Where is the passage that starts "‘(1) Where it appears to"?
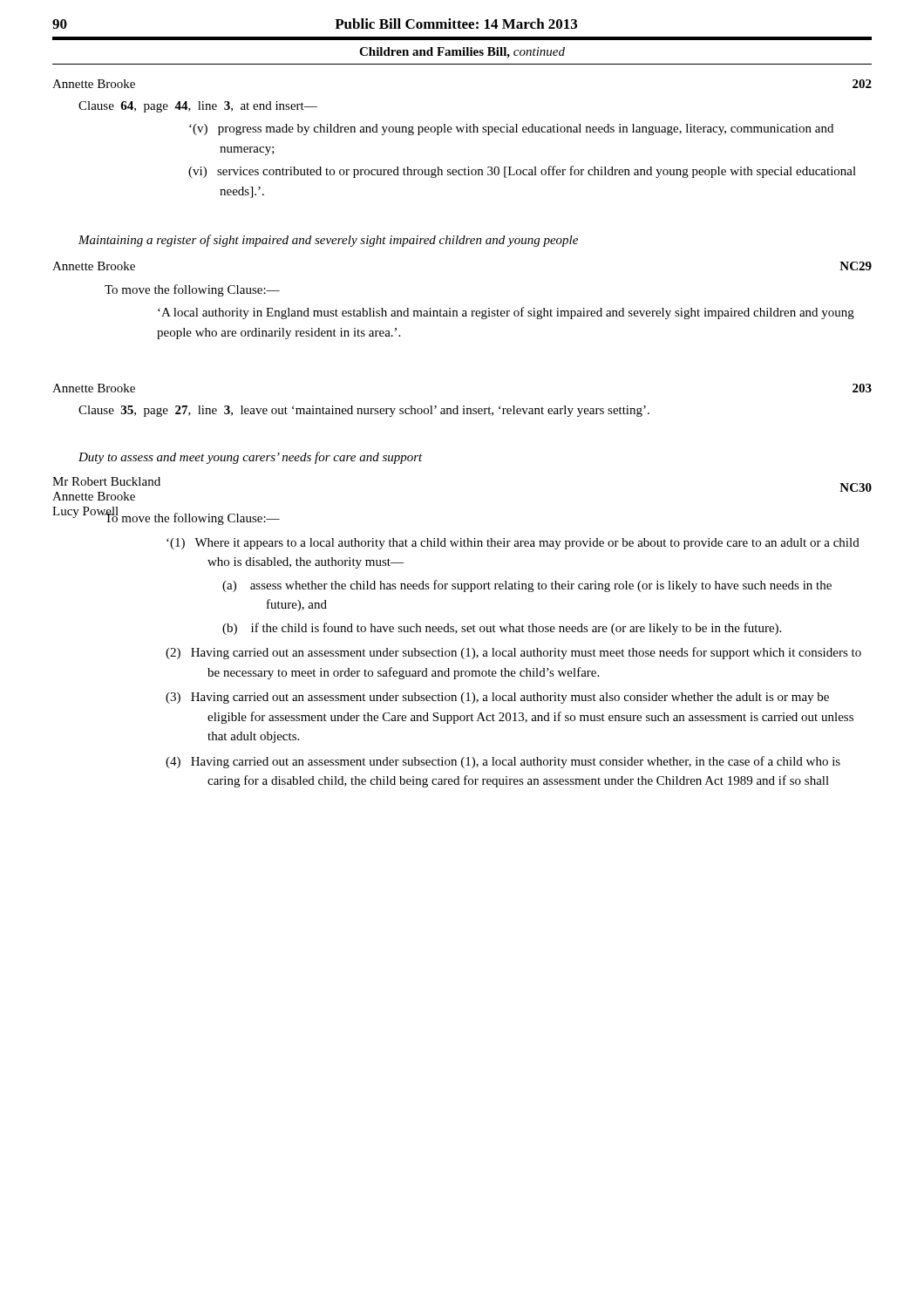Image resolution: width=924 pixels, height=1308 pixels. [512, 552]
